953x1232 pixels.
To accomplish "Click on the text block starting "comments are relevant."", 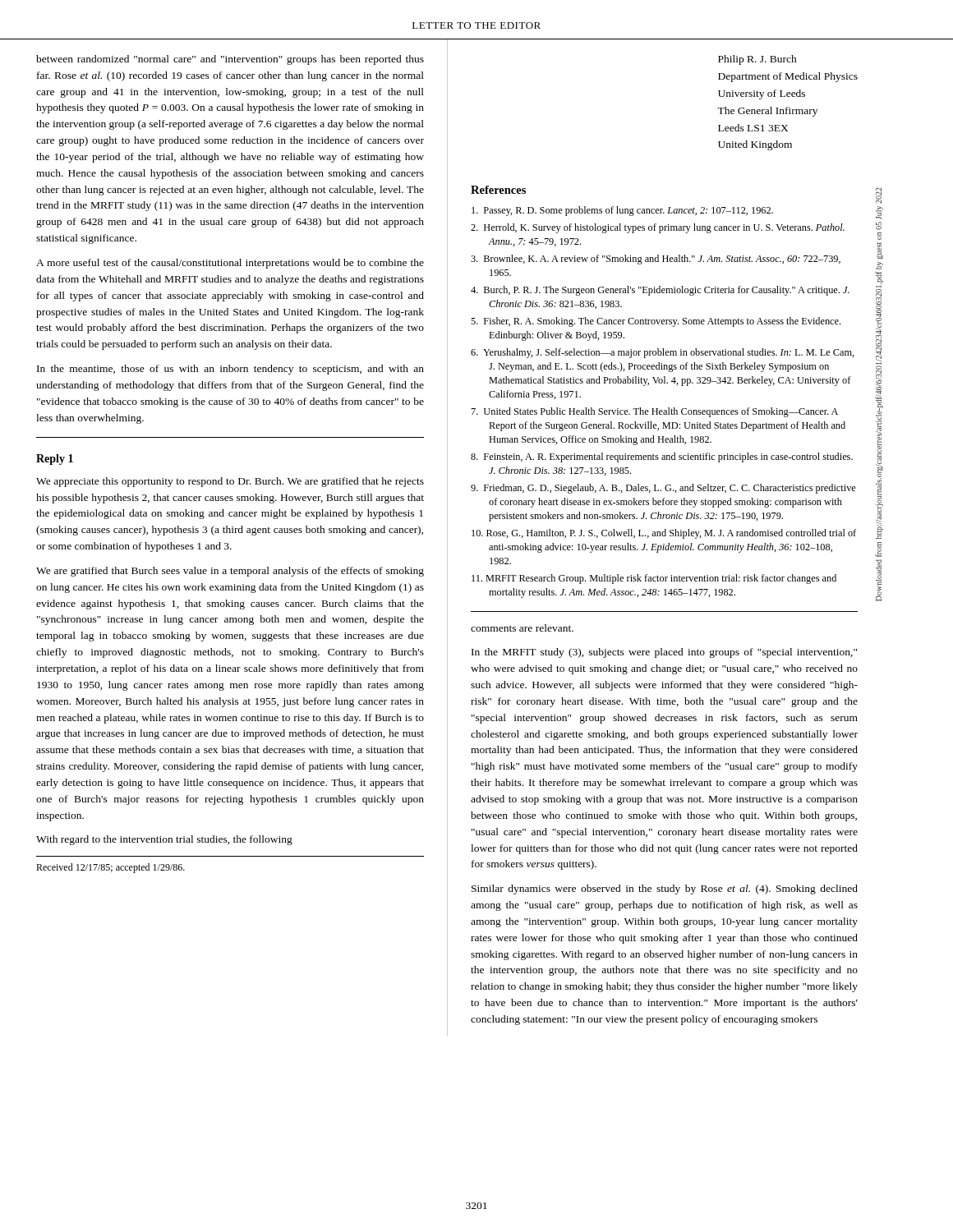I will coord(522,628).
